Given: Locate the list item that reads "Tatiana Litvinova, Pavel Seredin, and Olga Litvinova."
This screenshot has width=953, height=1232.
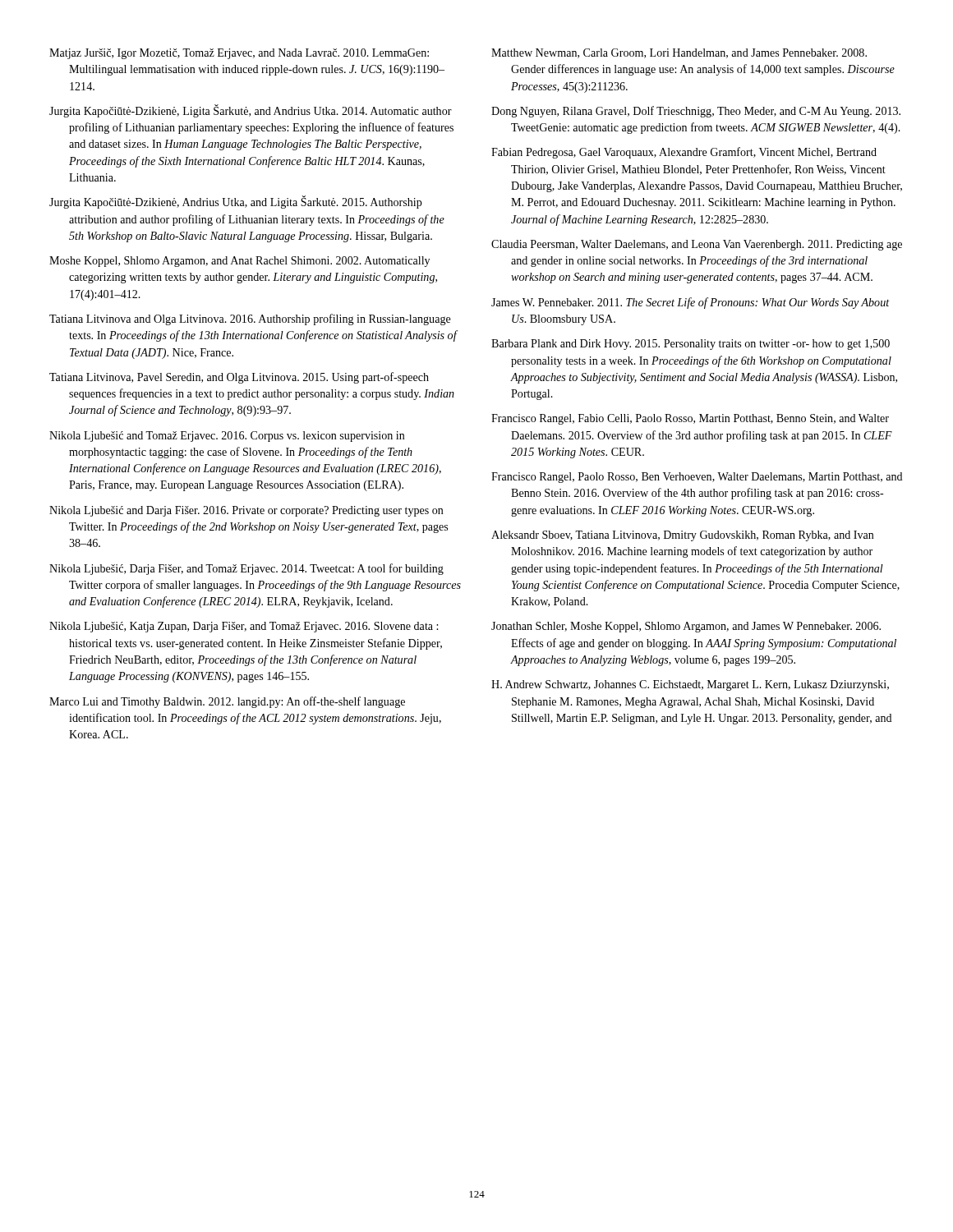Looking at the screenshot, I should coord(252,393).
